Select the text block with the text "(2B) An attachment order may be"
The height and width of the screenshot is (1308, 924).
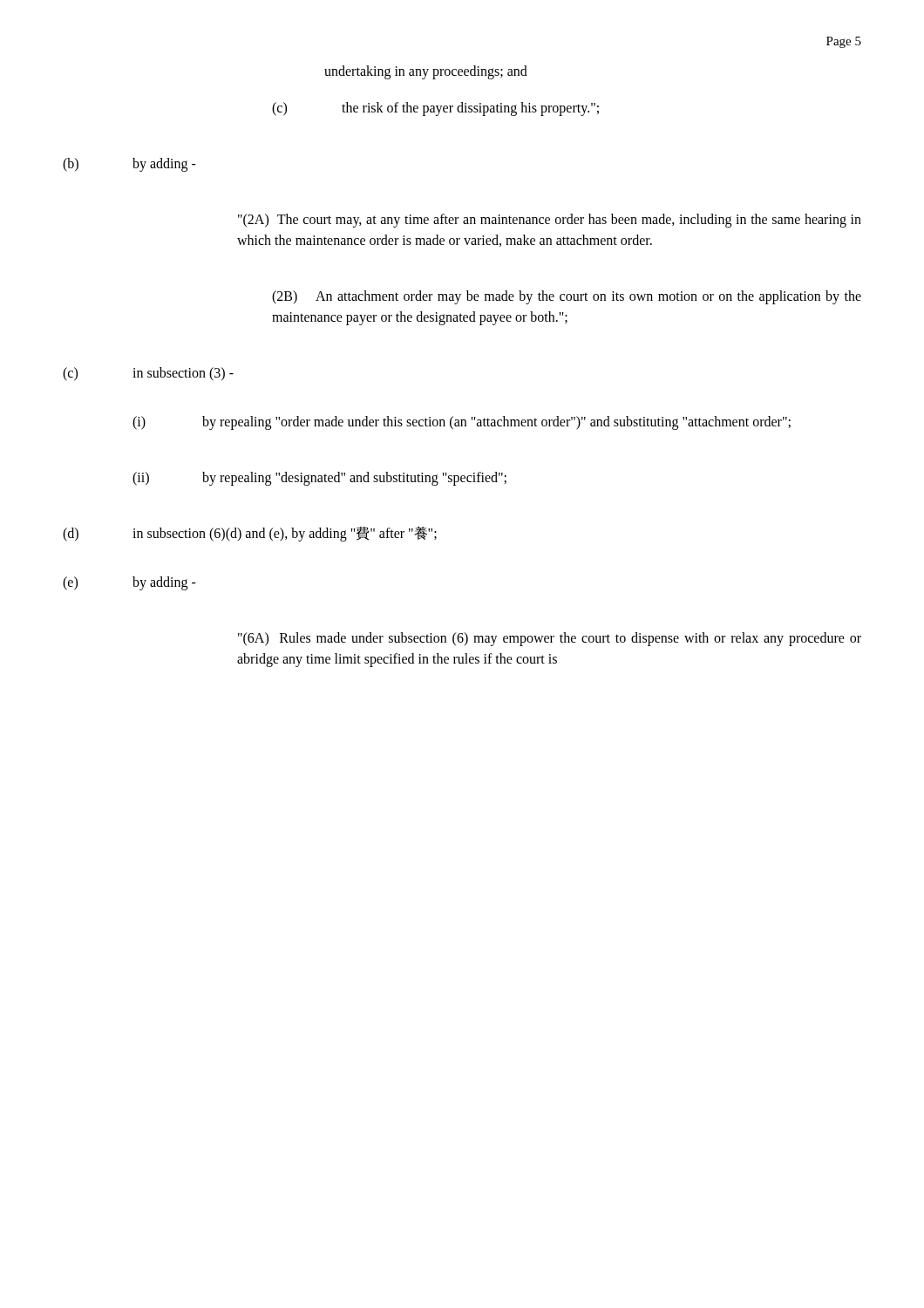pyautogui.click(x=567, y=307)
